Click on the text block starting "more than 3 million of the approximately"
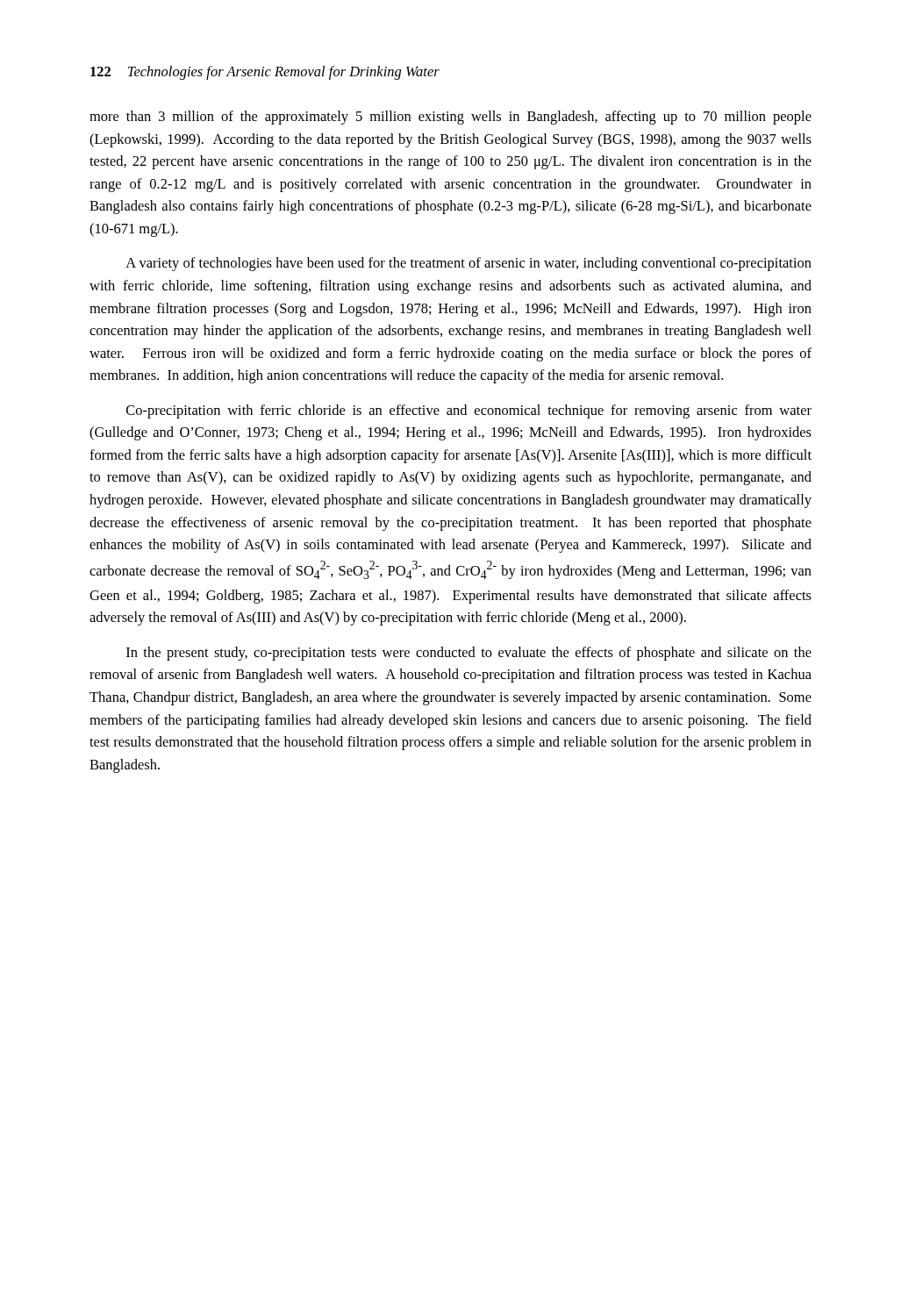The width and height of the screenshot is (901, 1316). 450,172
